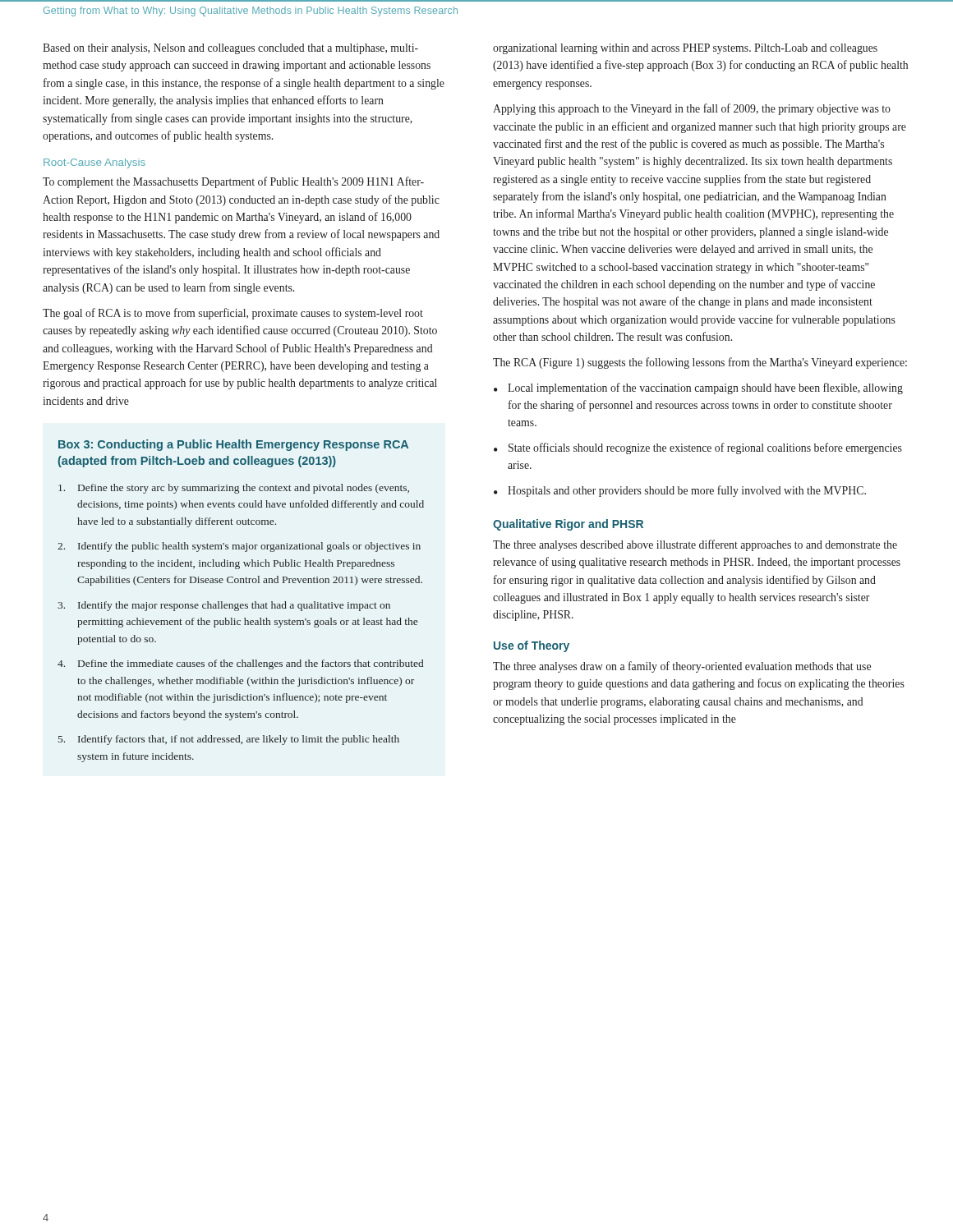This screenshot has width=953, height=1232.
Task: Click on the list item that says "3. Identify the"
Action: click(x=244, y=622)
